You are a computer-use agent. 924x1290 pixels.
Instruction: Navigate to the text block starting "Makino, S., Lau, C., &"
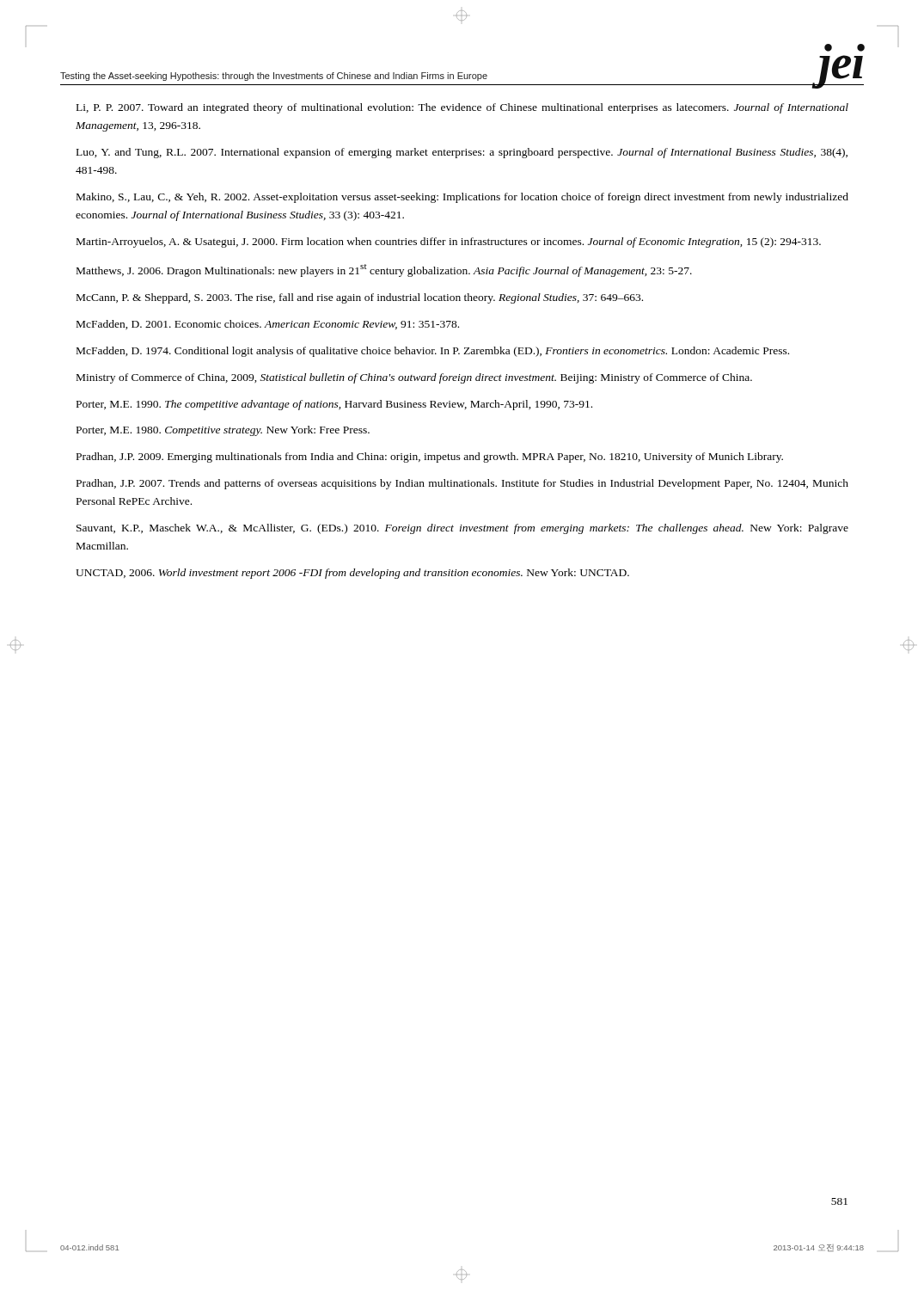(x=462, y=205)
